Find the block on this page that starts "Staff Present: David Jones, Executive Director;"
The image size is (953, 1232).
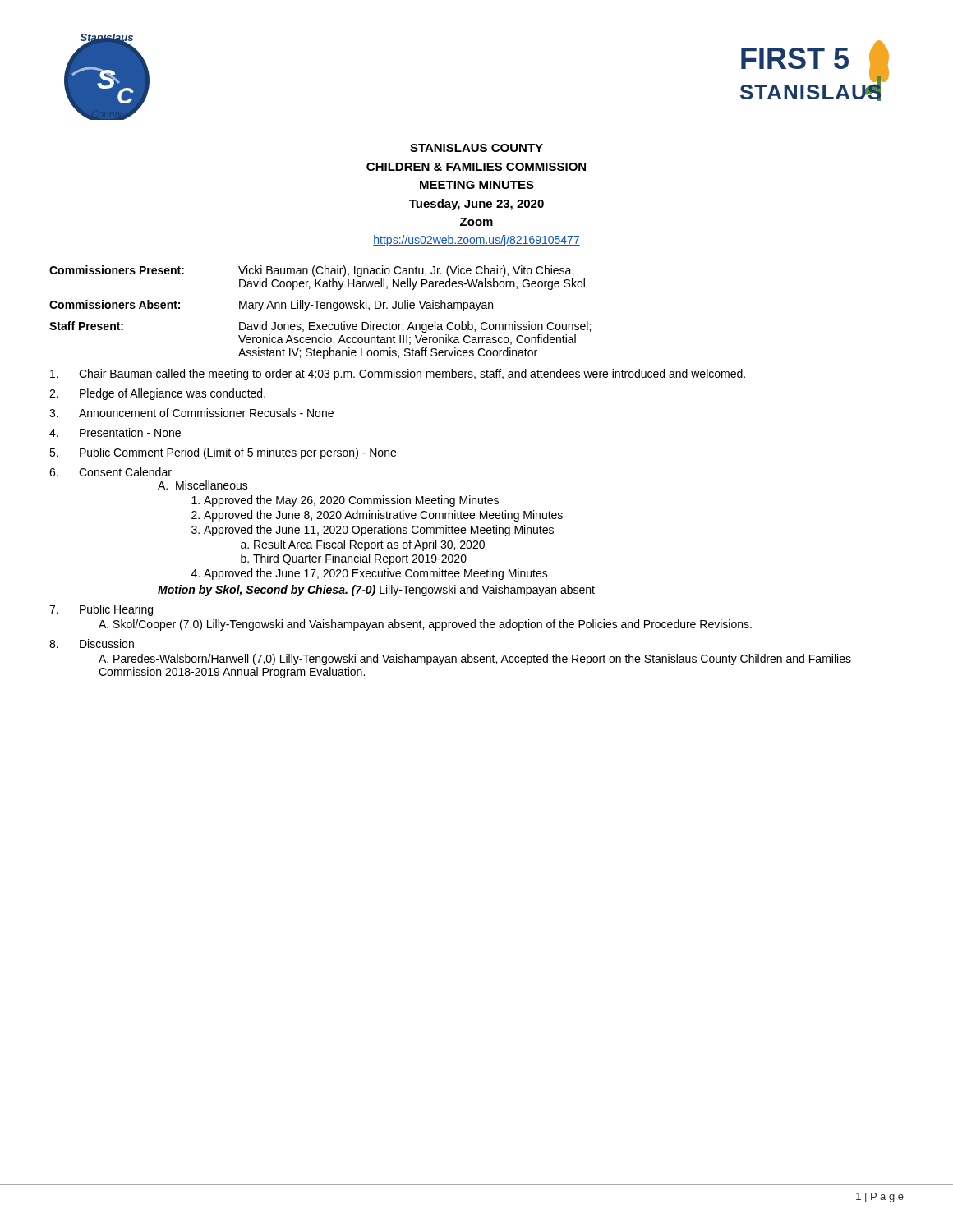point(476,339)
